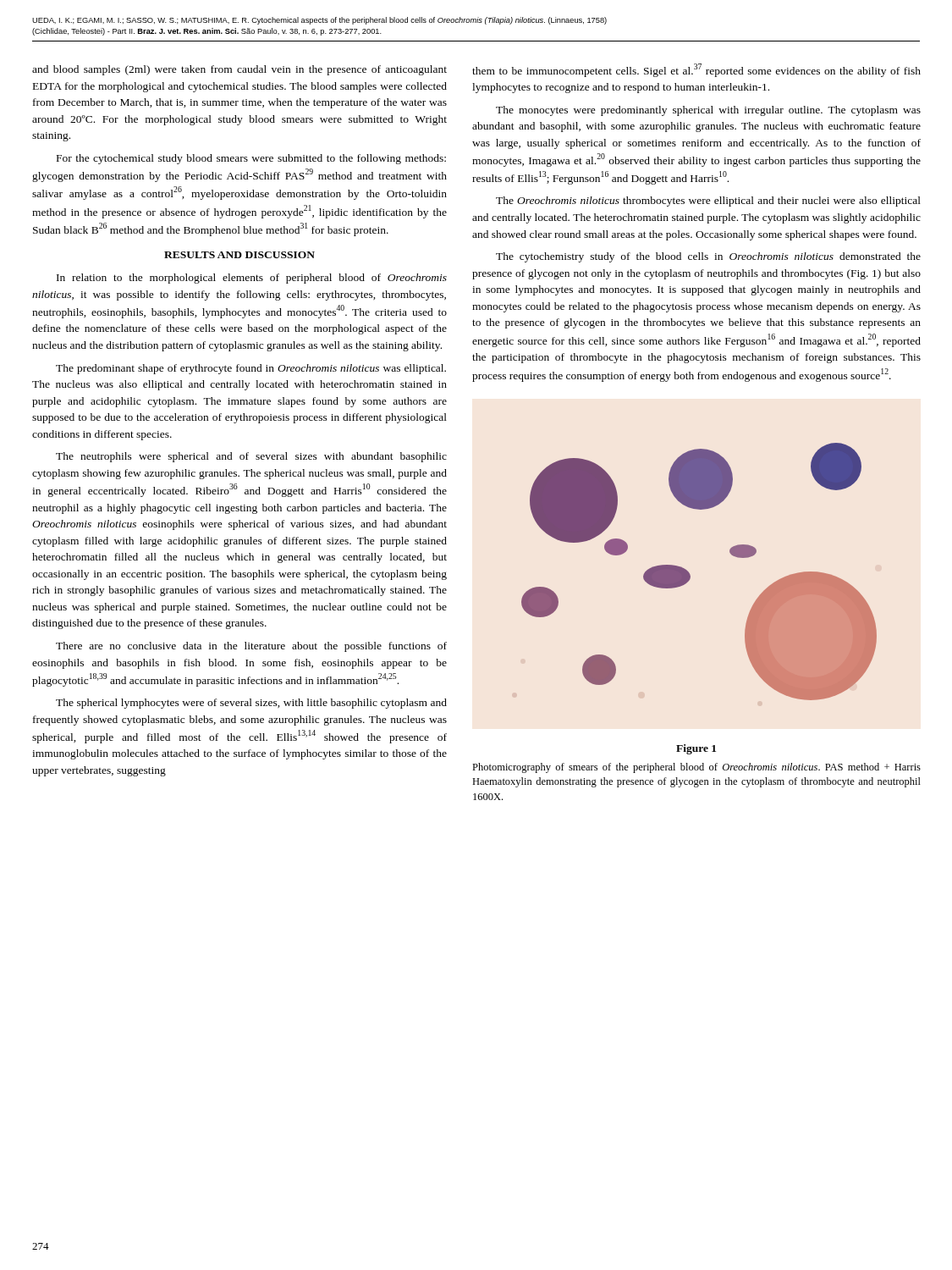Find the text block with the text "and blood samples (2ml) were taken"

click(239, 102)
